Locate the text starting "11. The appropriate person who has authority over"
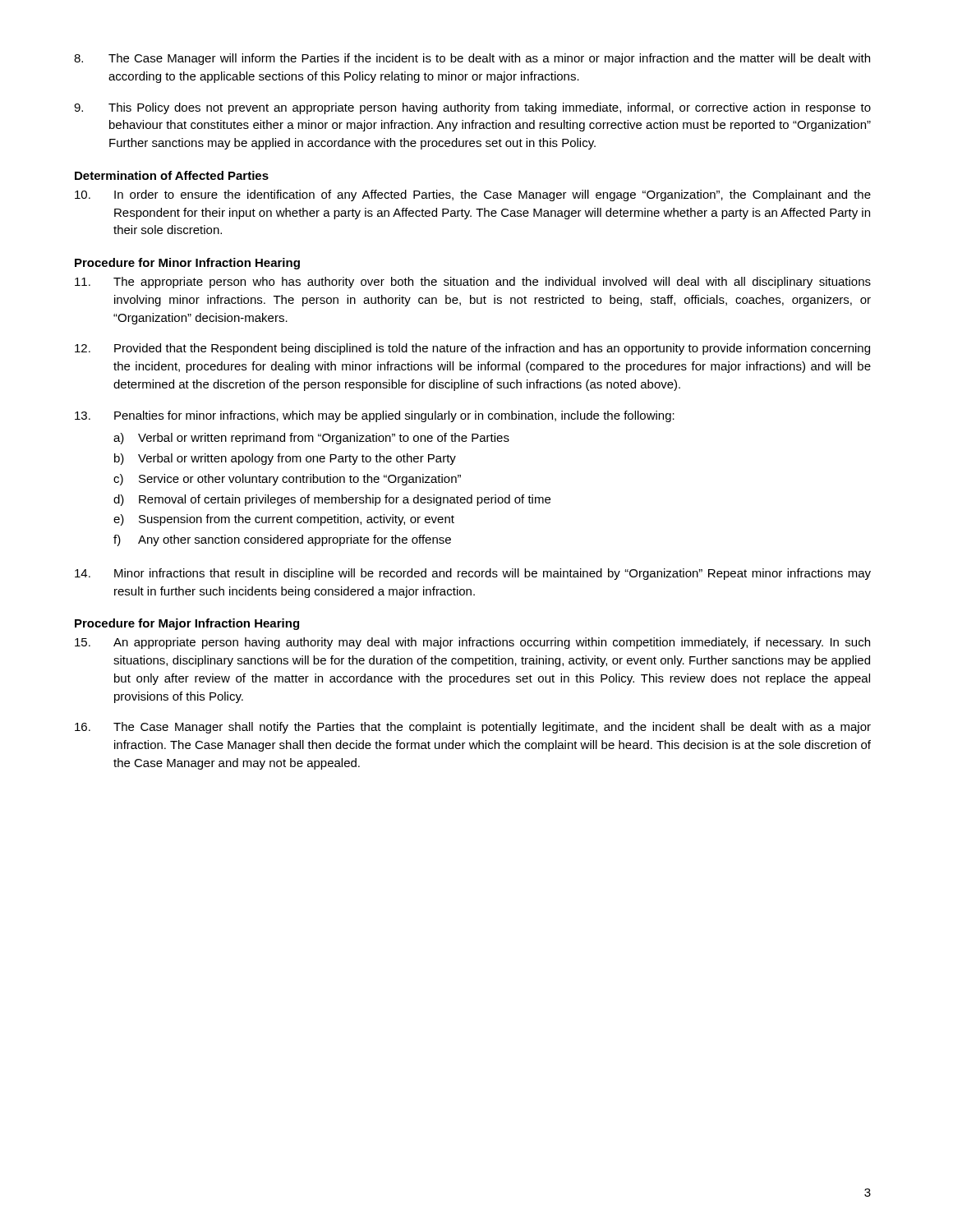This screenshot has height=1232, width=953. coord(472,299)
